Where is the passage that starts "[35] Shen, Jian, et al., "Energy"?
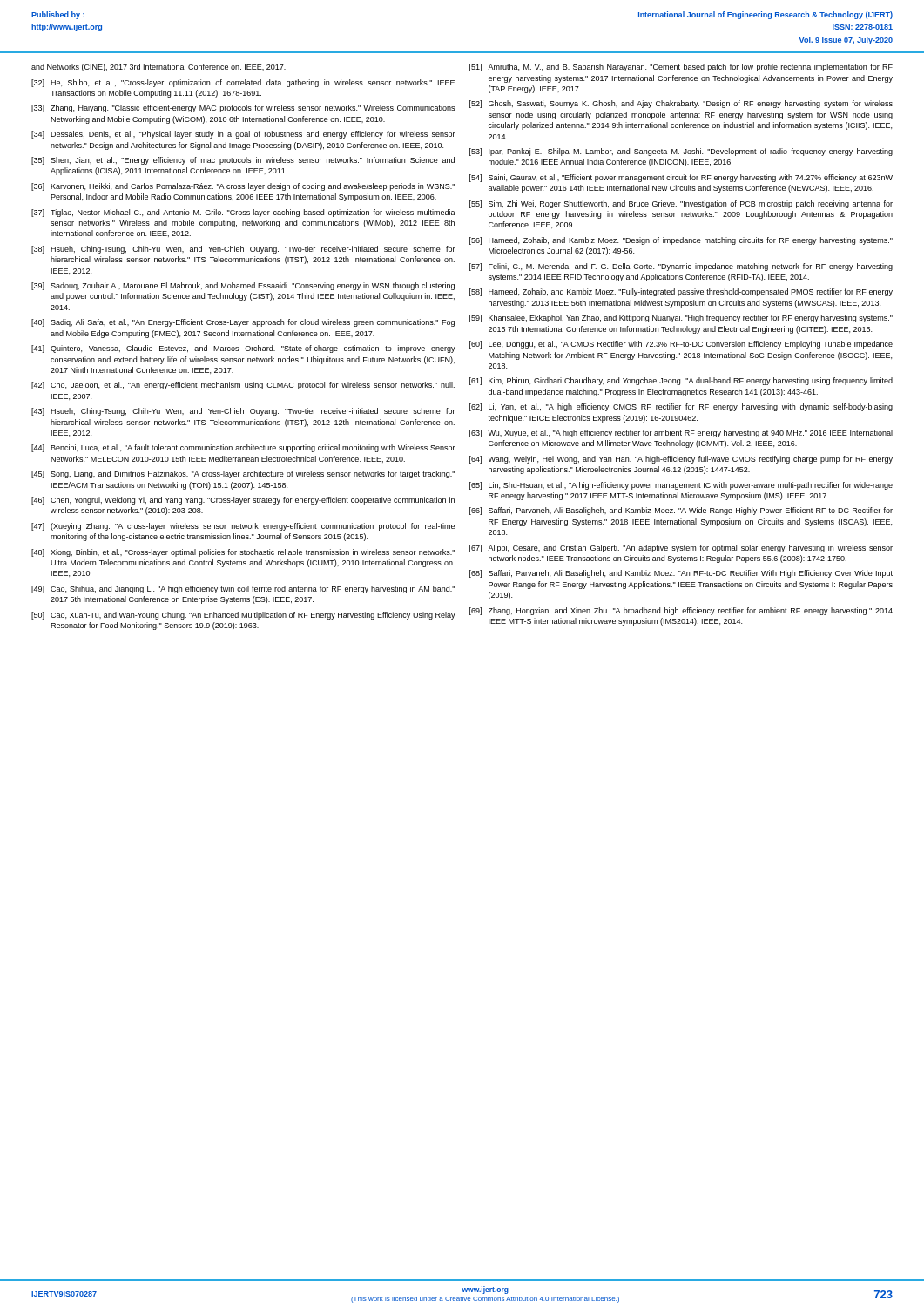Screen dimensions: 1307x924 (243, 166)
